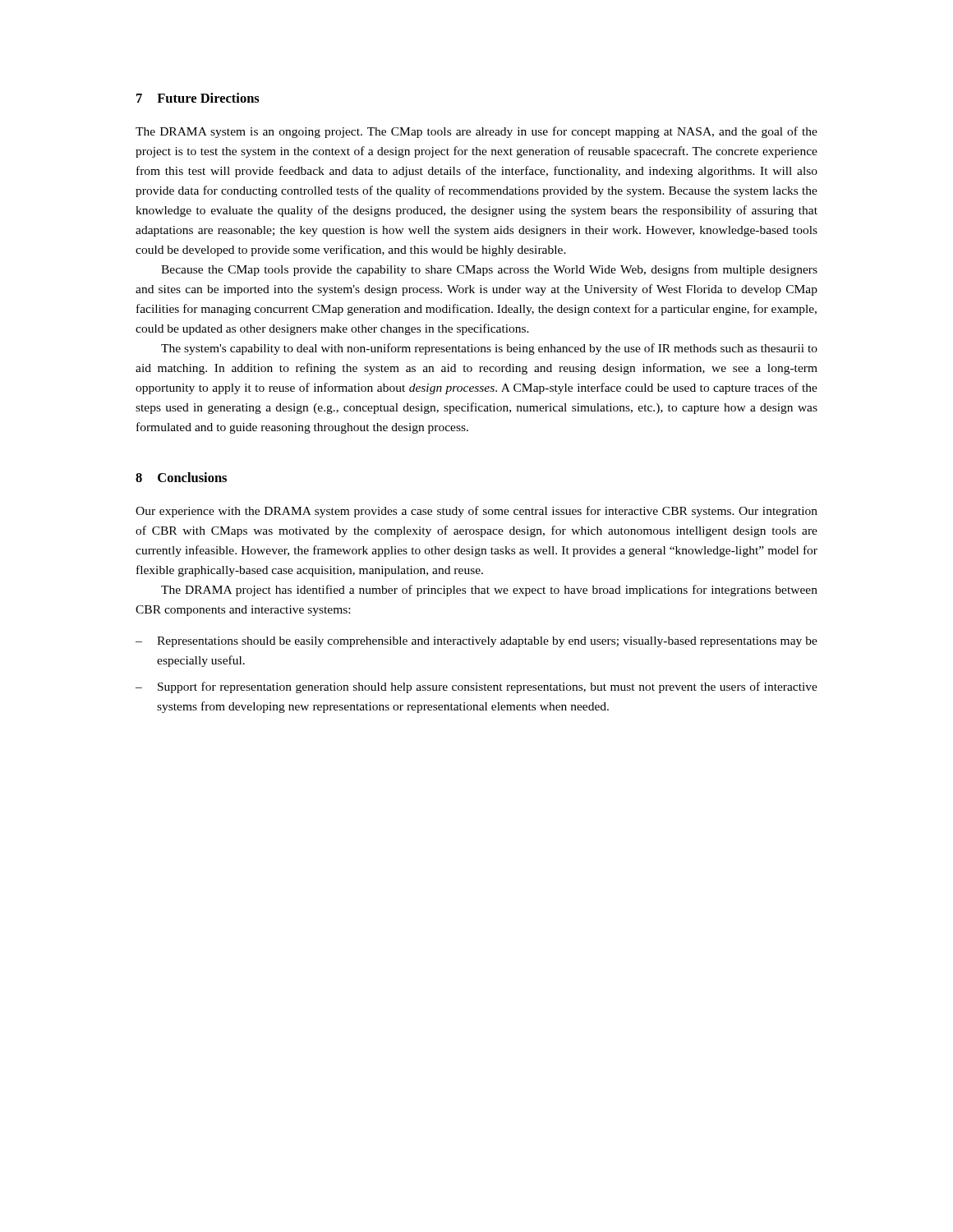The width and height of the screenshot is (953, 1232).
Task: Locate the section header with the text "7Future Directions"
Action: 197,99
